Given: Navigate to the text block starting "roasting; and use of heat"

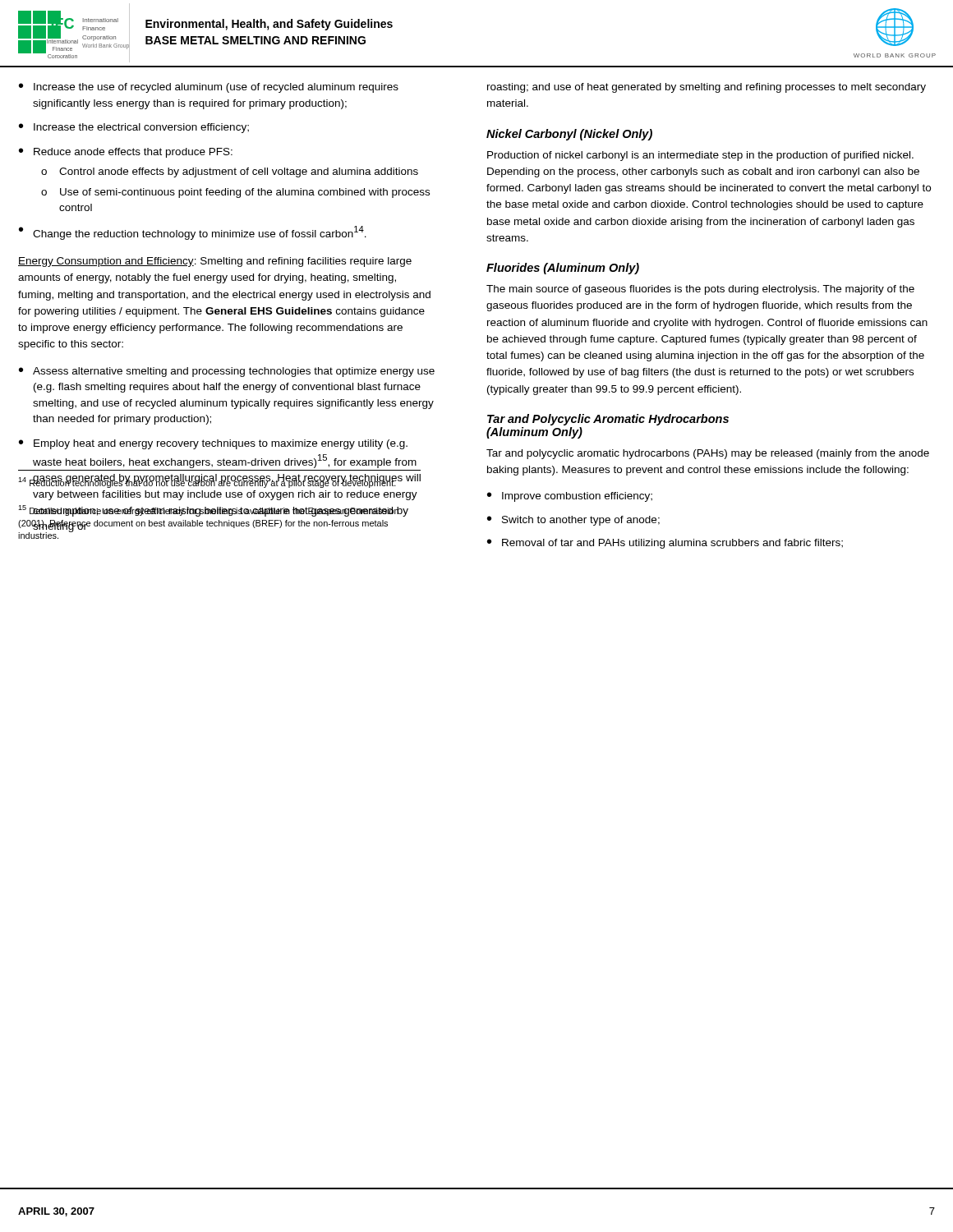Looking at the screenshot, I should click(x=706, y=95).
